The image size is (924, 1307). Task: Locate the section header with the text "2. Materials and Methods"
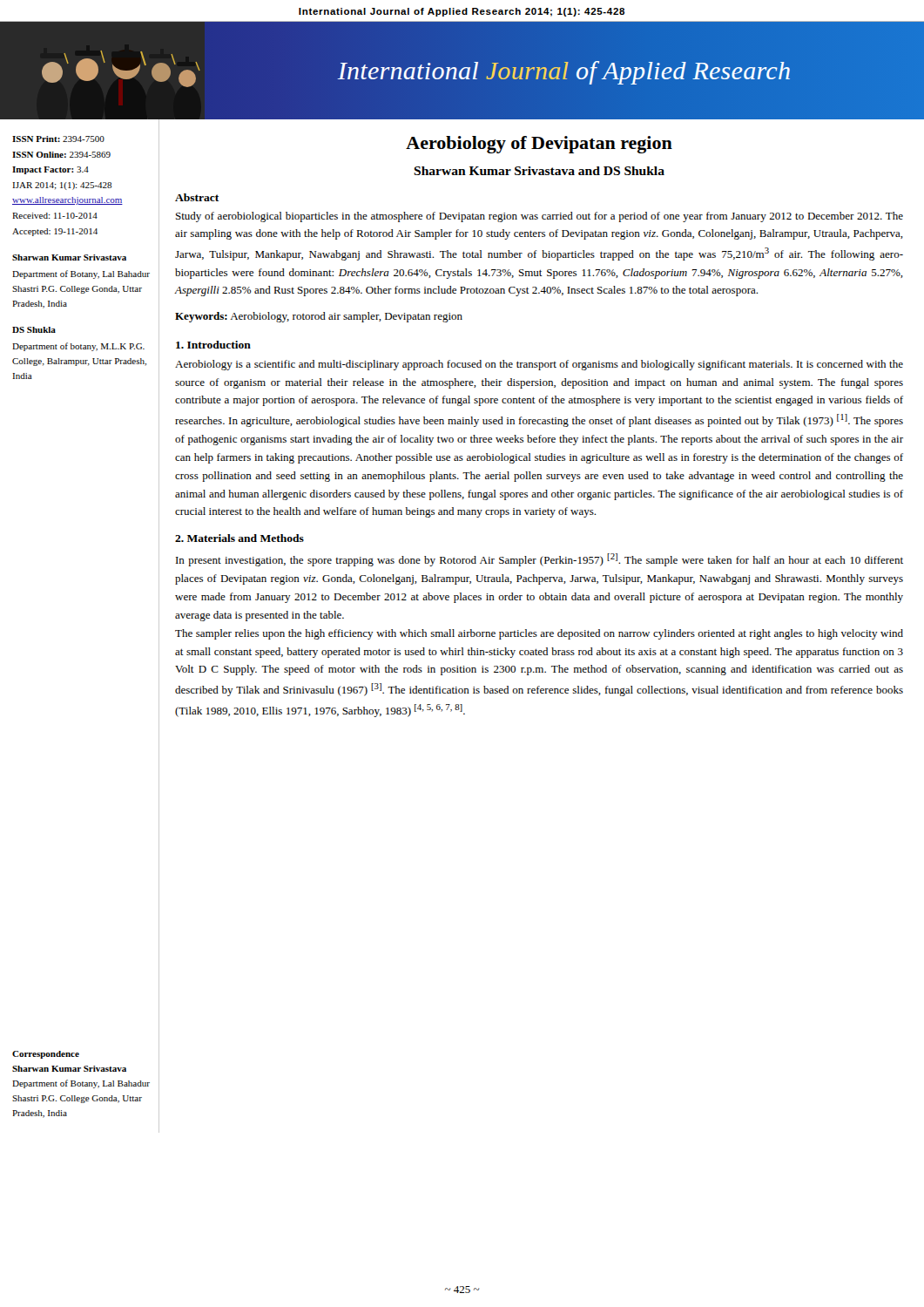[x=239, y=538]
